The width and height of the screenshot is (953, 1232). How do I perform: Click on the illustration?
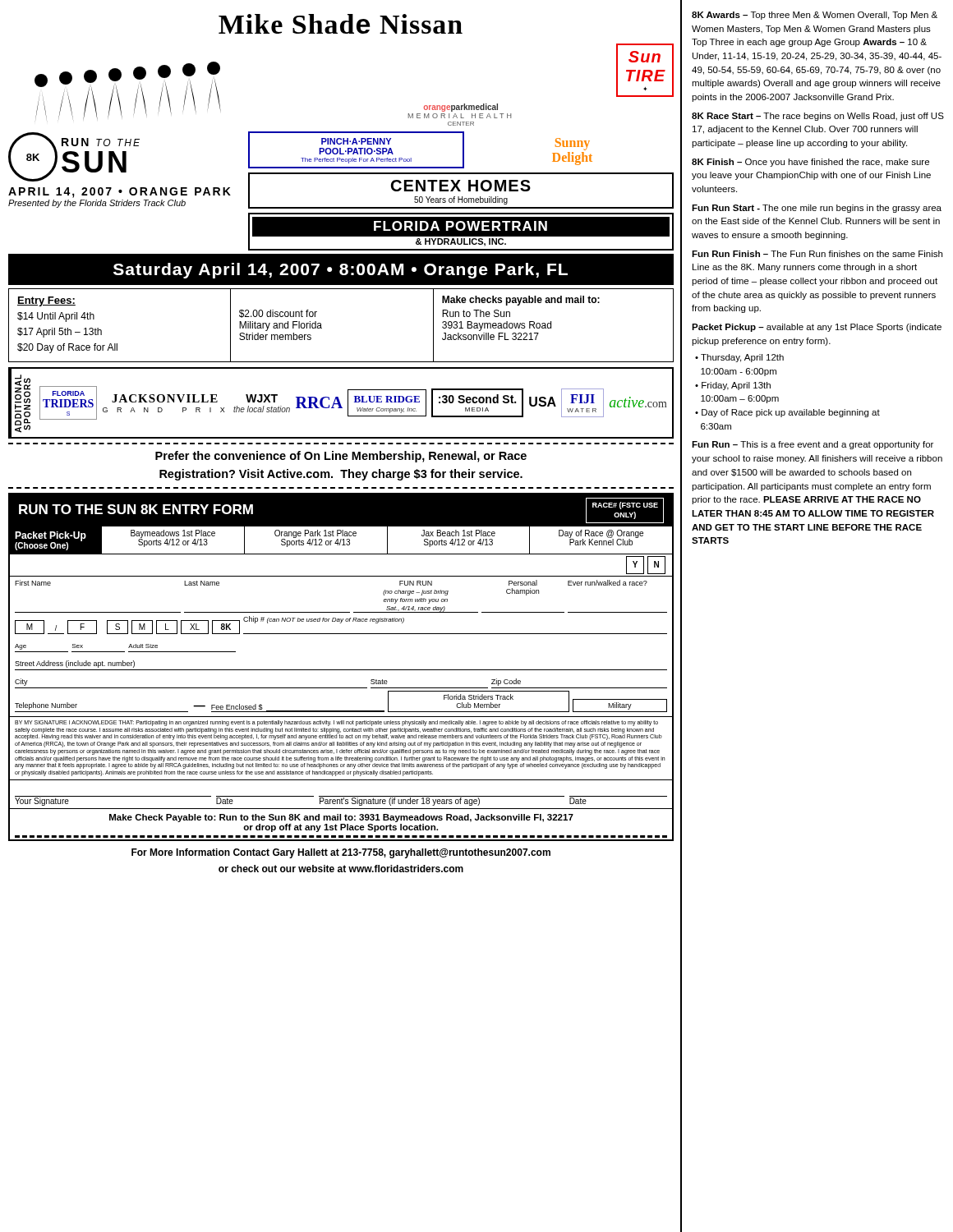pos(123,90)
